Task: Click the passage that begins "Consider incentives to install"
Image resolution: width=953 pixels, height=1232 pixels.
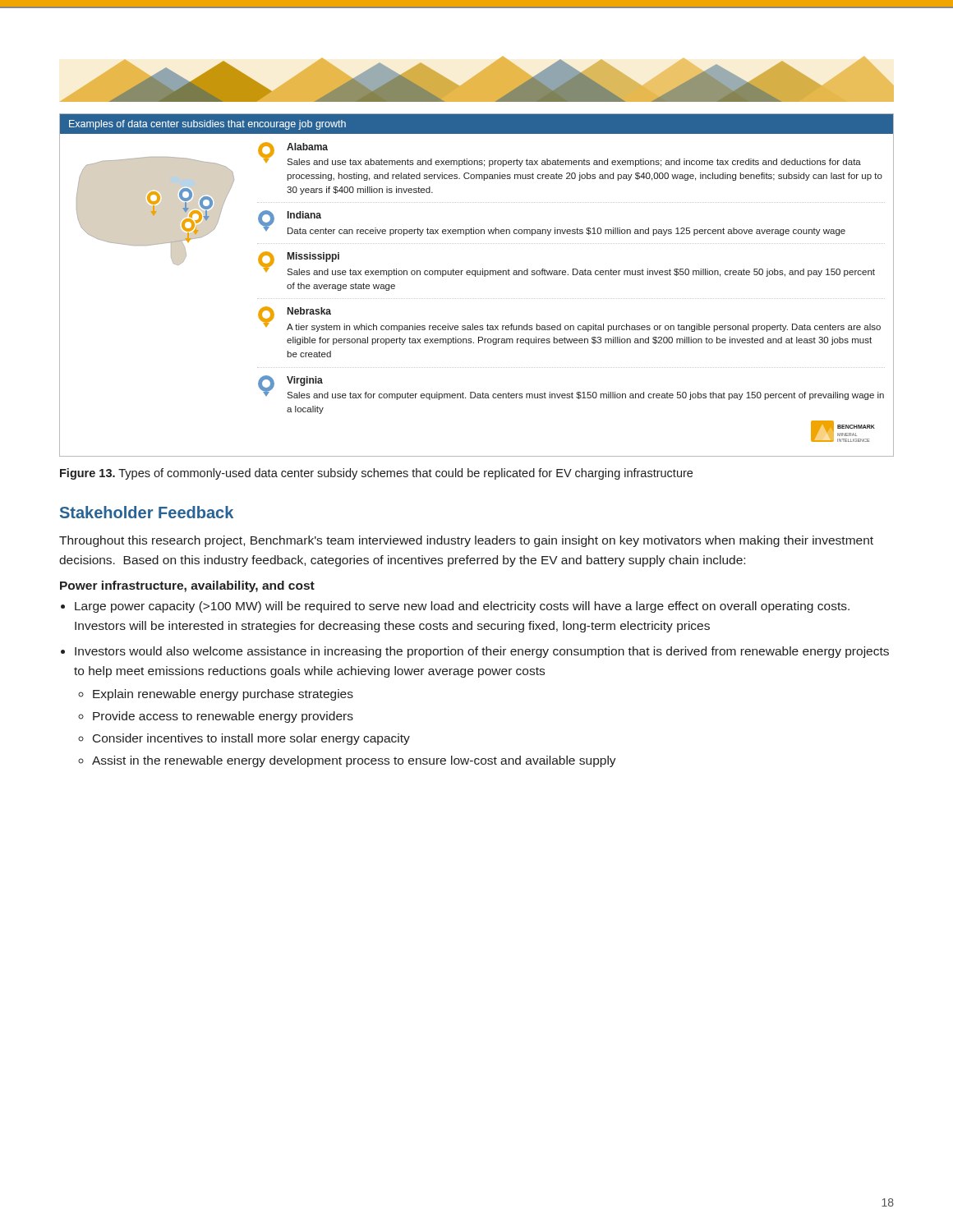Action: coord(251,738)
